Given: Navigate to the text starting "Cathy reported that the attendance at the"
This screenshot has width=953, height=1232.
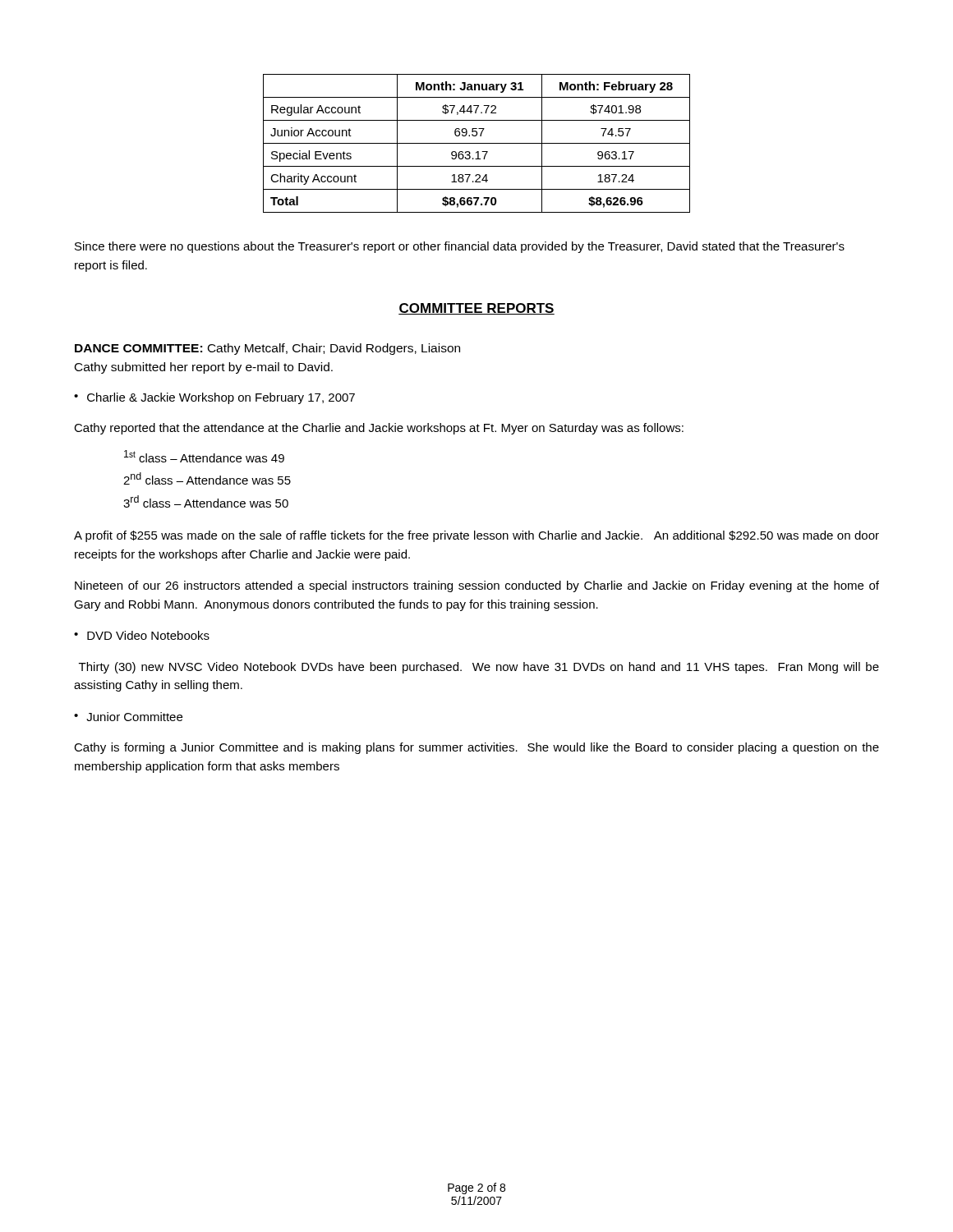Looking at the screenshot, I should pyautogui.click(x=476, y=428).
